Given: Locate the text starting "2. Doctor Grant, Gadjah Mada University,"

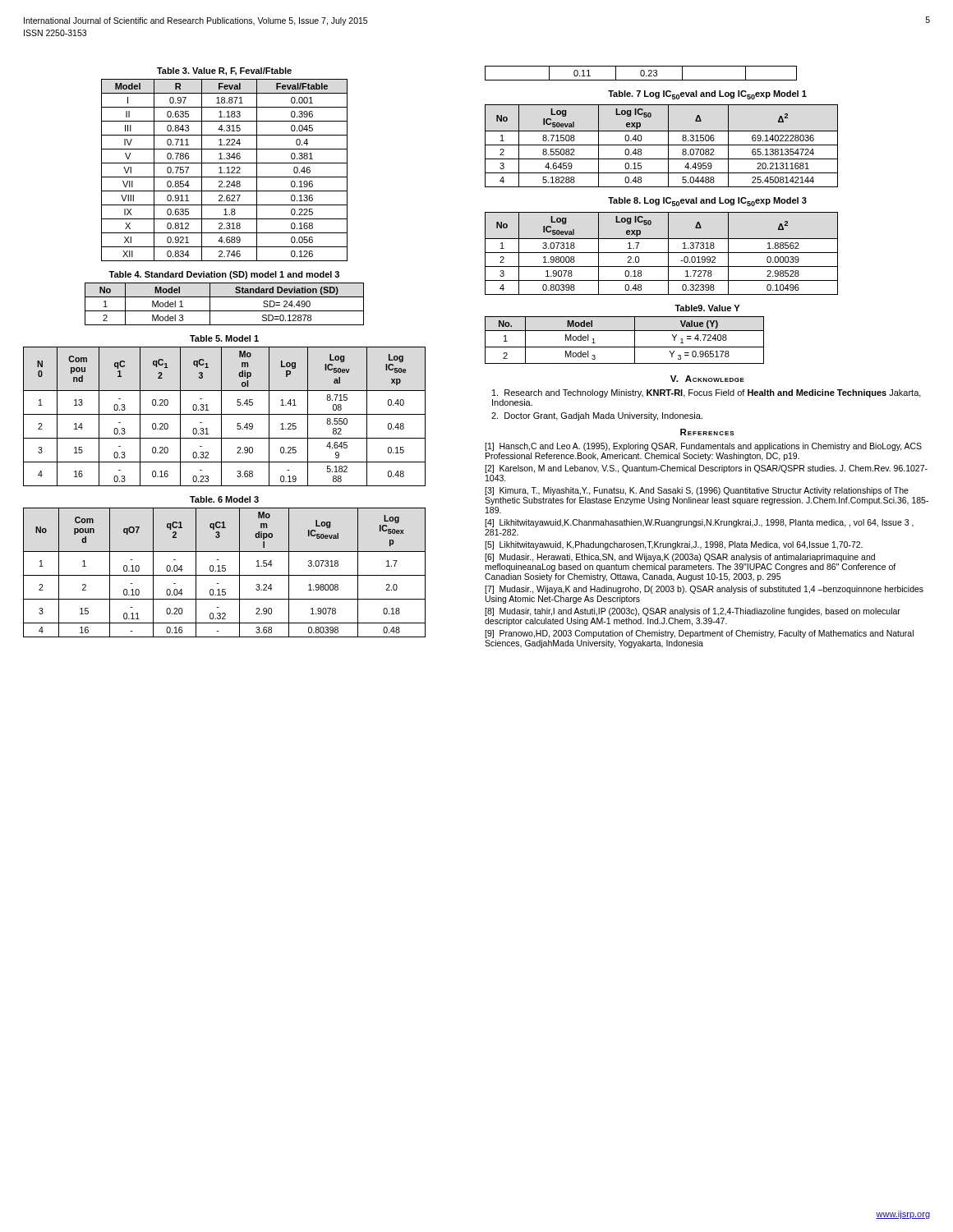Looking at the screenshot, I should pos(597,416).
